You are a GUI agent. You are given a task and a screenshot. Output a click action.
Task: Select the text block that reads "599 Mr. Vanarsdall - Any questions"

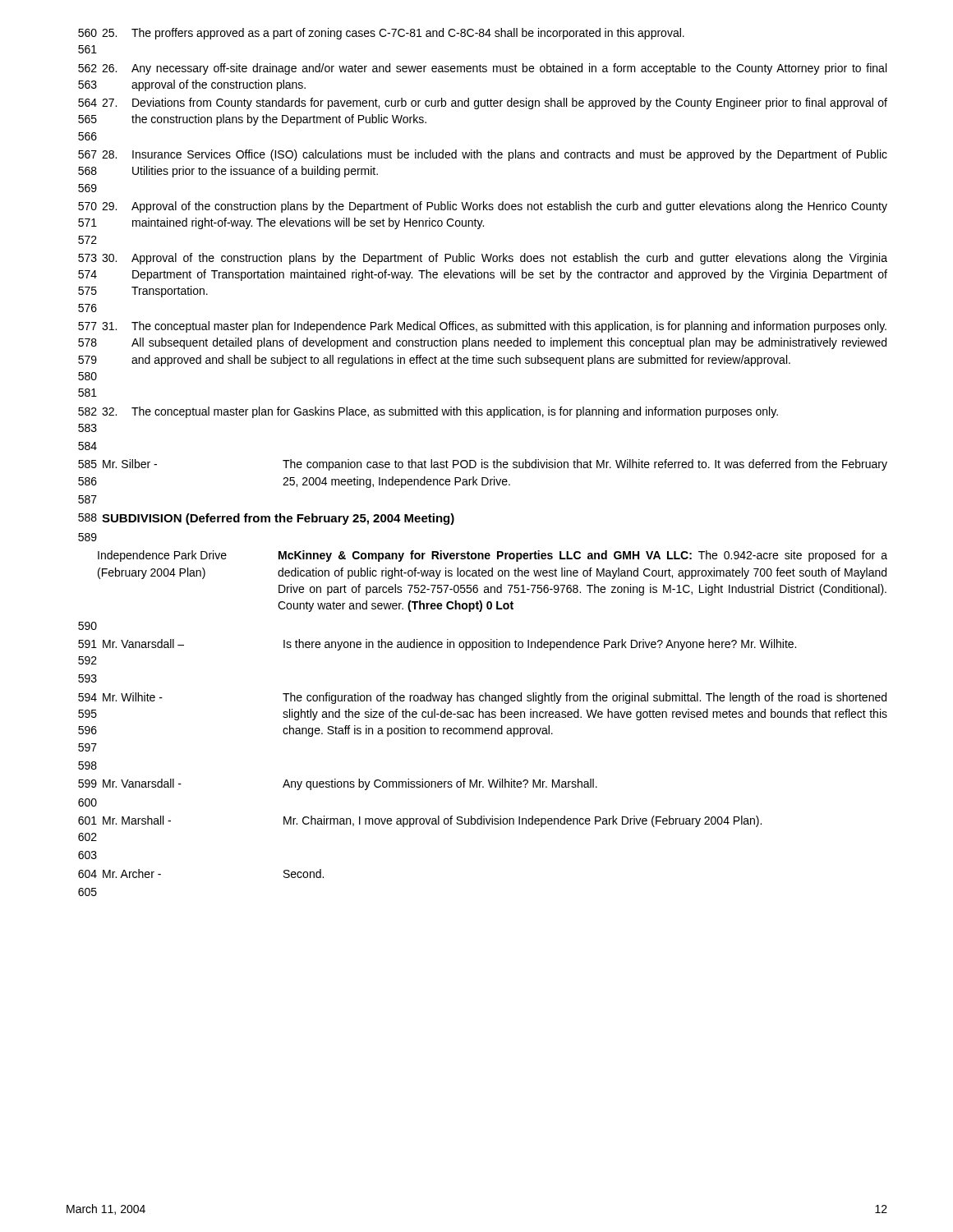pos(476,784)
